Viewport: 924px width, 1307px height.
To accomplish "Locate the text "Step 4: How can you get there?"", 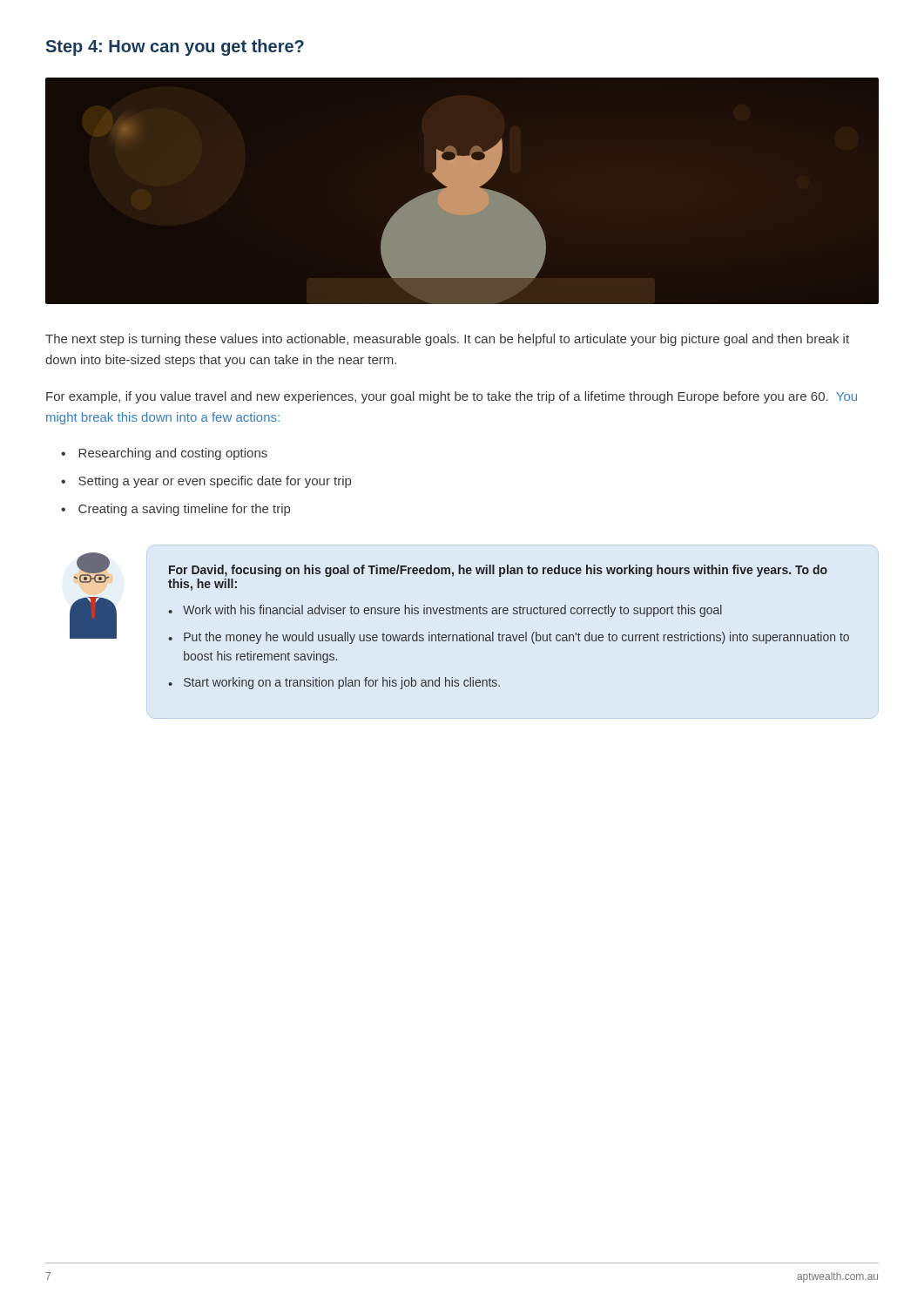I will tap(175, 46).
